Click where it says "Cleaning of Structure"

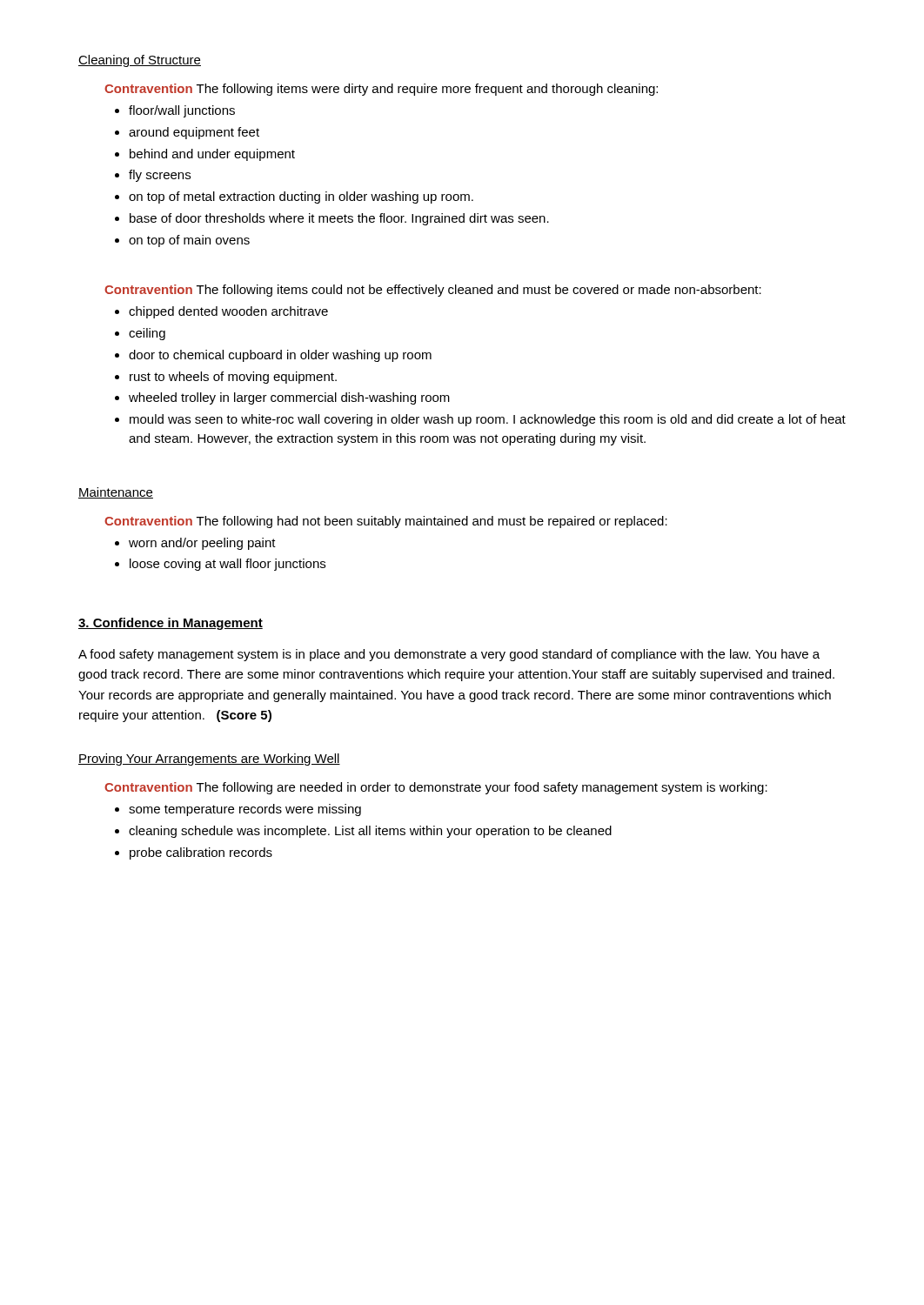click(x=140, y=60)
